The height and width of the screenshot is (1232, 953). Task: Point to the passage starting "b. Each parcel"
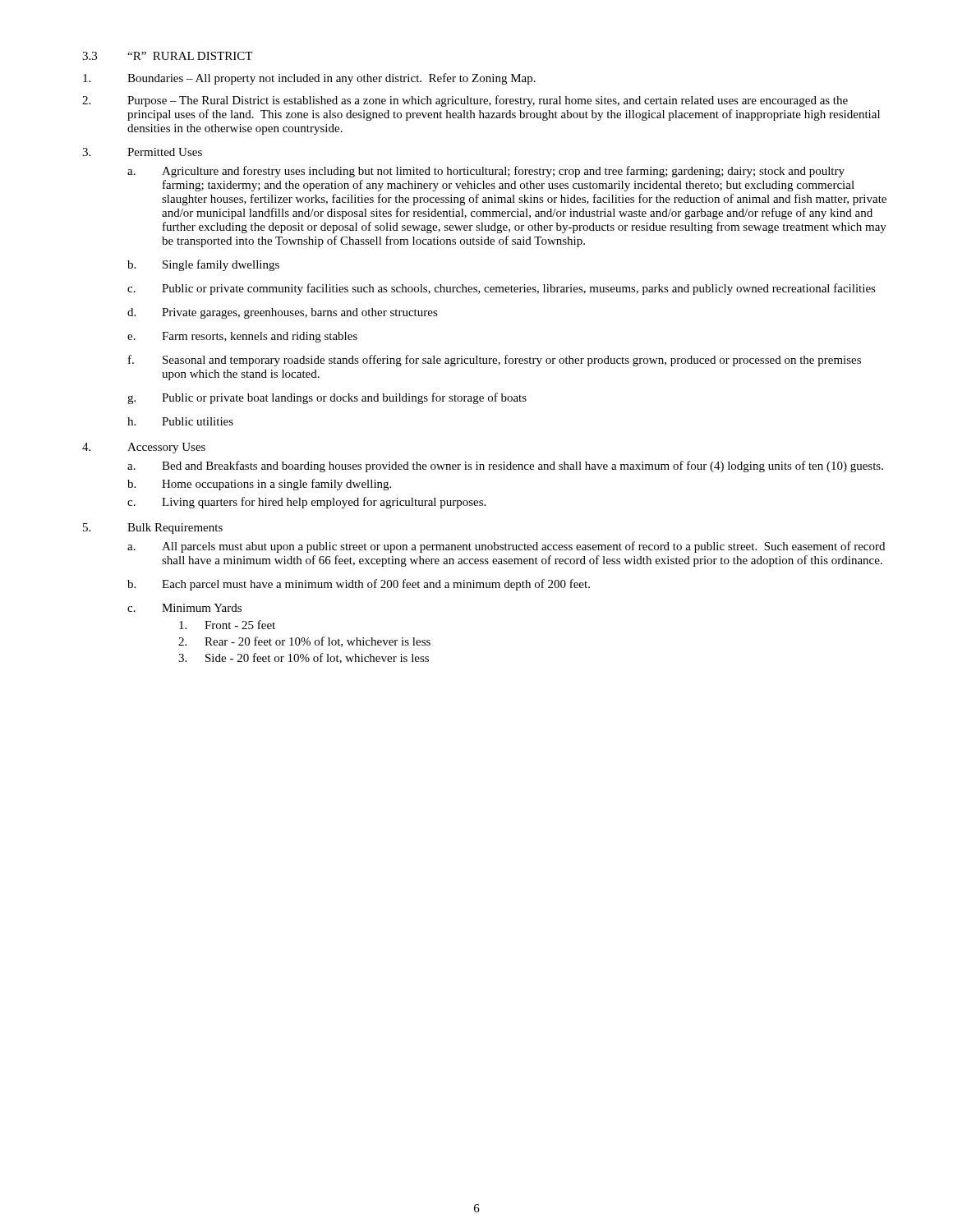[x=359, y=584]
